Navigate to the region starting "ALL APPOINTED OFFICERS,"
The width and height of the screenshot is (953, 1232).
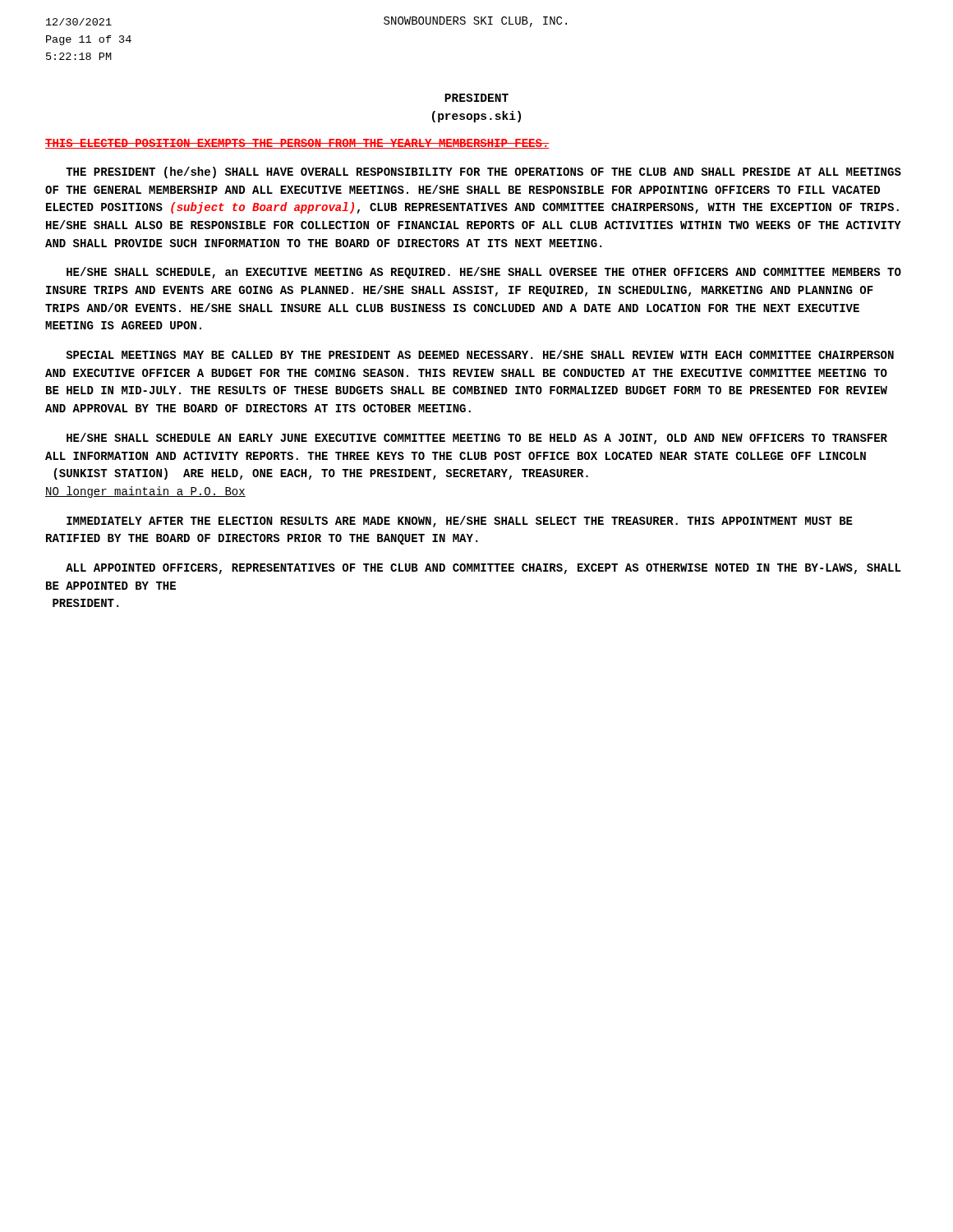click(483, 569)
